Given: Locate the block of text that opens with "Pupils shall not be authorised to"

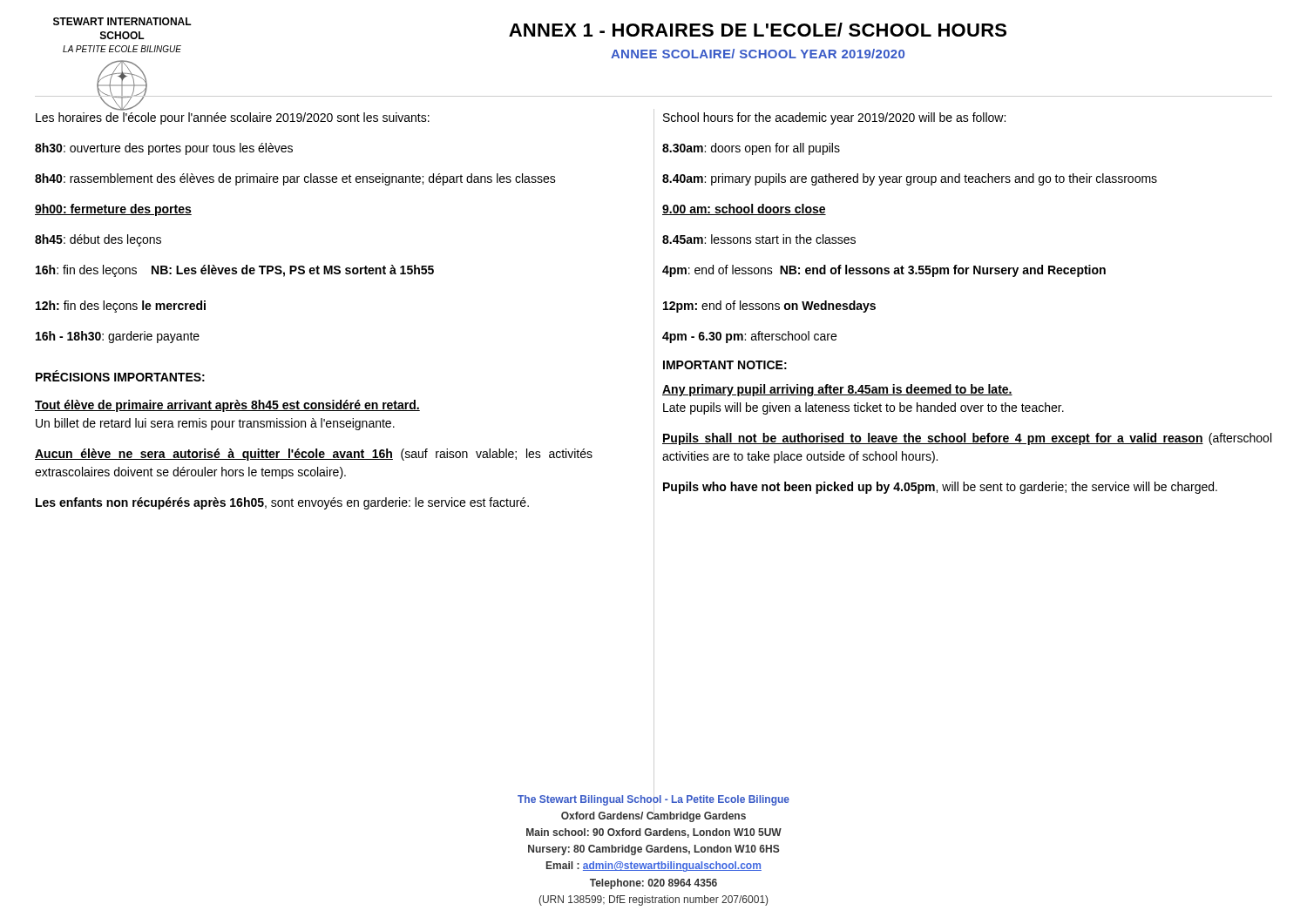Looking at the screenshot, I should (967, 447).
